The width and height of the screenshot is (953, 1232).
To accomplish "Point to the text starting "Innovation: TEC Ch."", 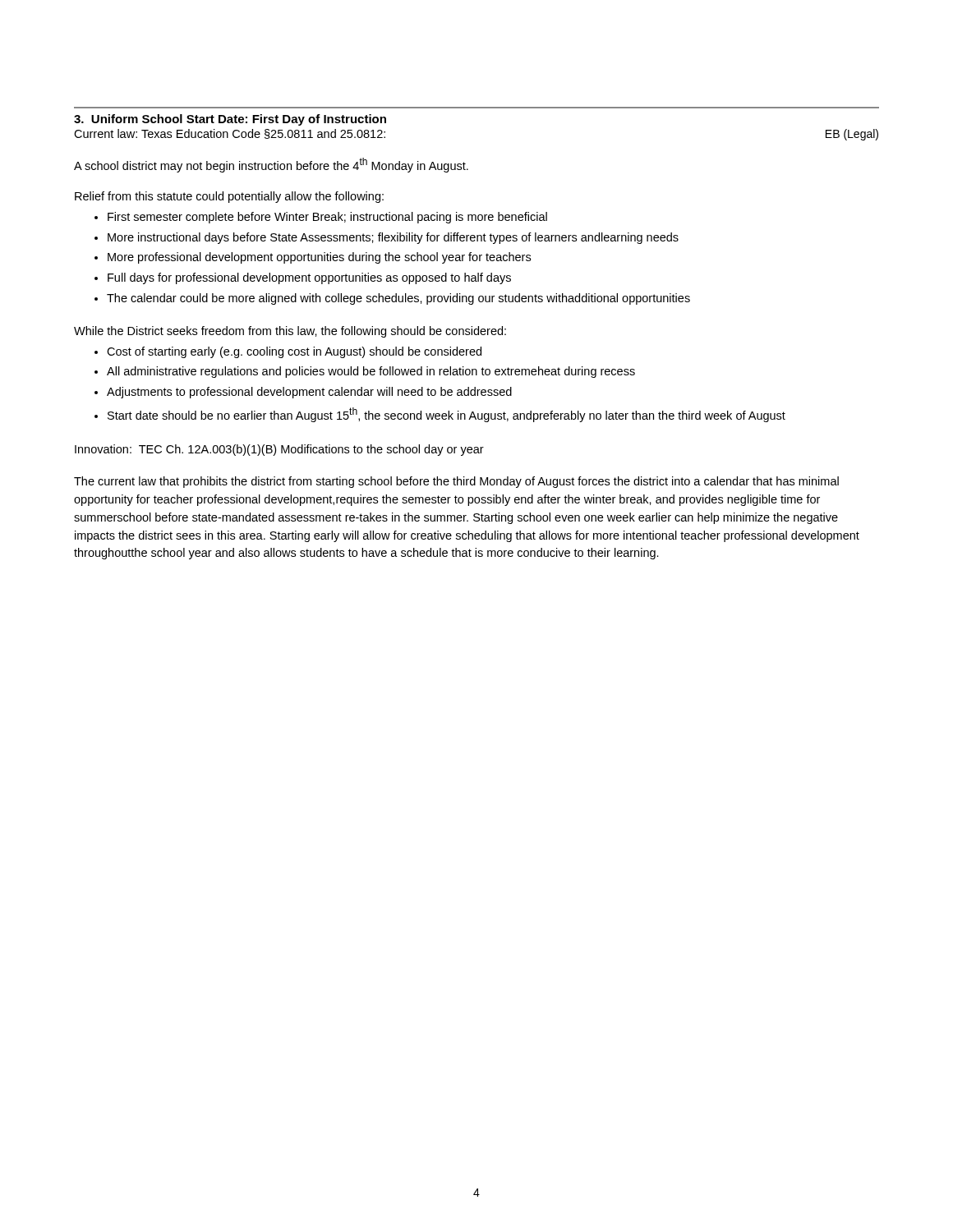I will click(279, 450).
